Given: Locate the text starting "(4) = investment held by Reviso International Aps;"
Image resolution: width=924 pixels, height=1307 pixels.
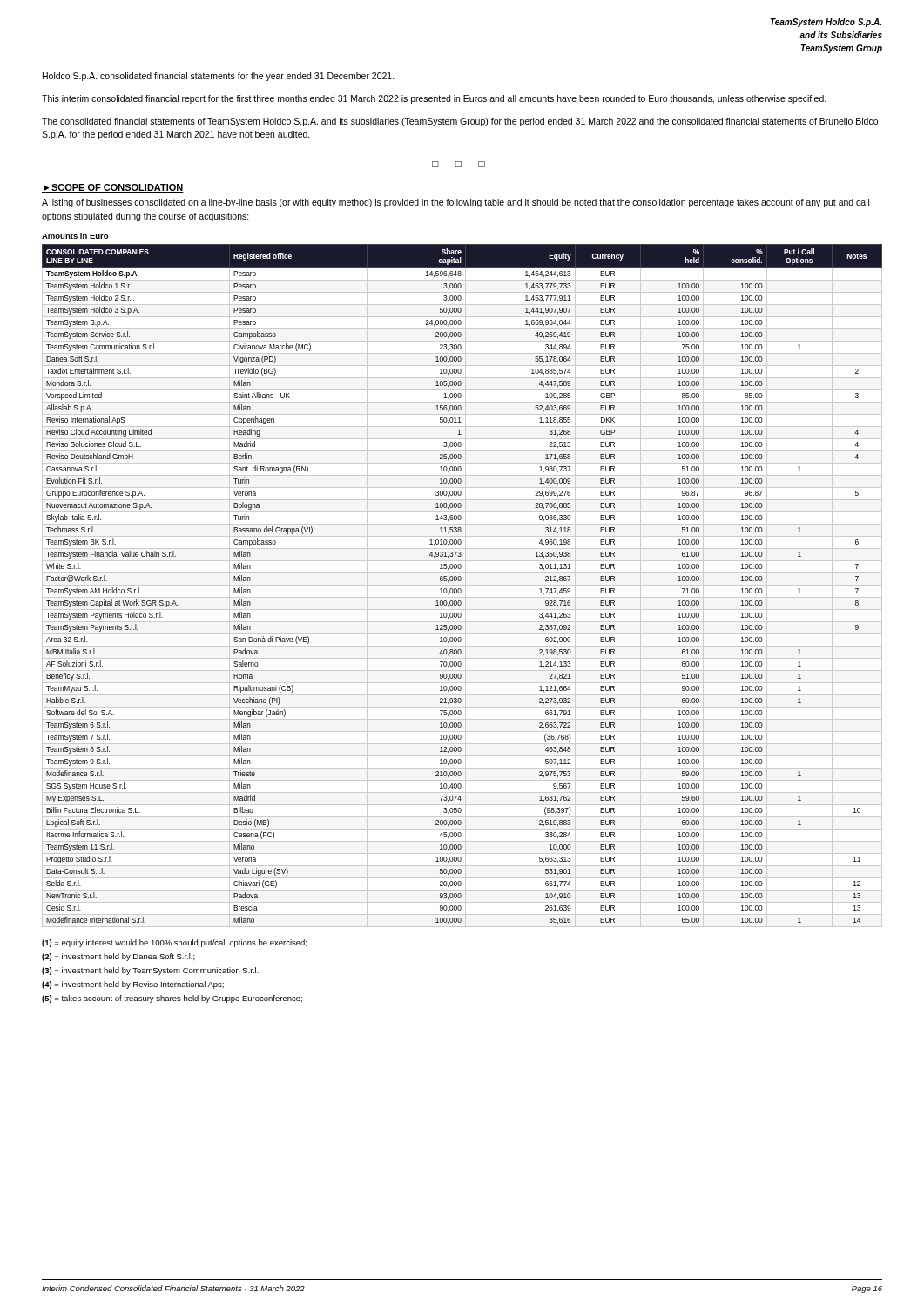Looking at the screenshot, I should [x=133, y=984].
